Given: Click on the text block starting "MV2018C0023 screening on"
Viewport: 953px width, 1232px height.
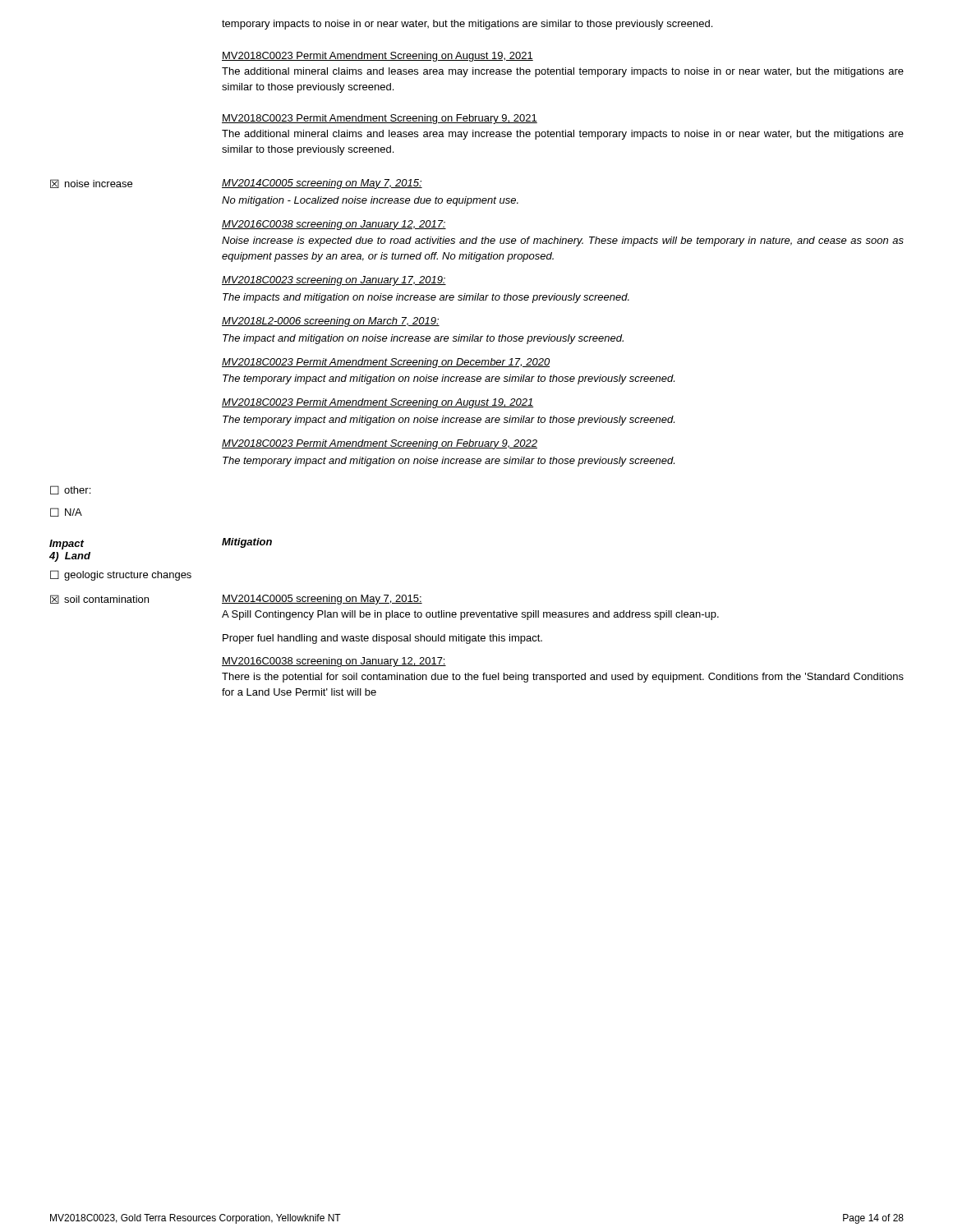Looking at the screenshot, I should (x=563, y=288).
